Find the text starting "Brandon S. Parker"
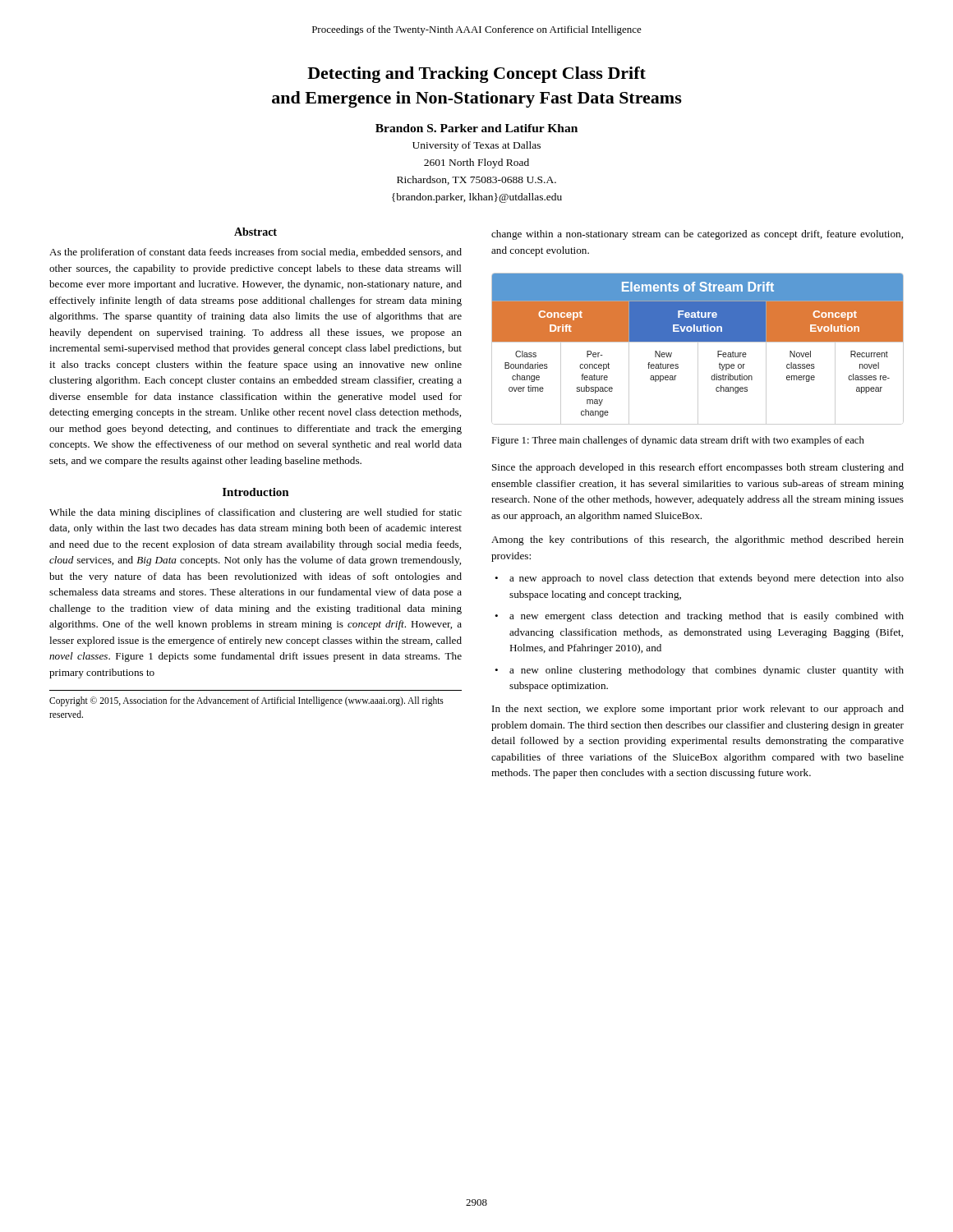 pyautogui.click(x=476, y=164)
